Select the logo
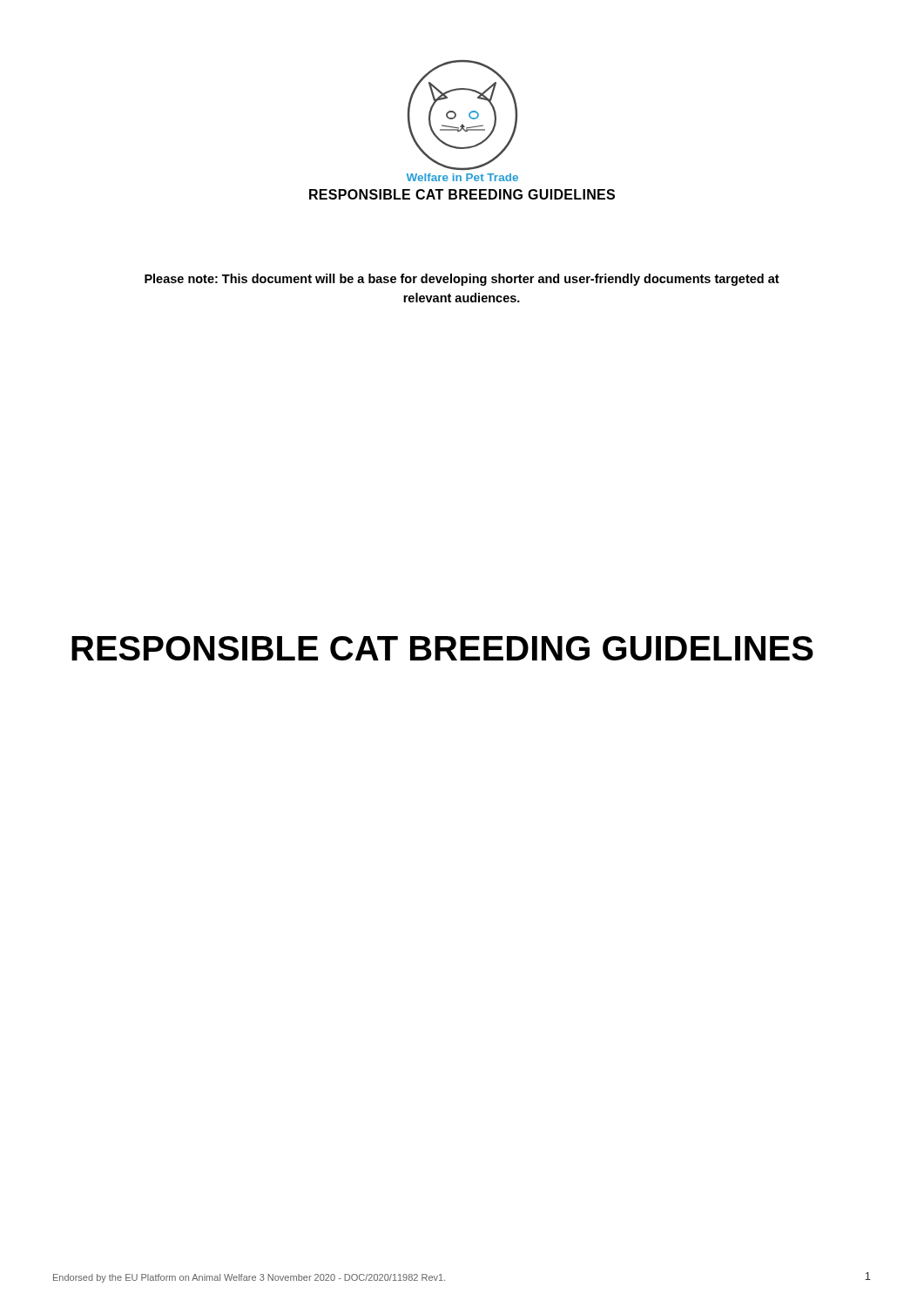Screen dimensions: 1307x924 (462, 122)
